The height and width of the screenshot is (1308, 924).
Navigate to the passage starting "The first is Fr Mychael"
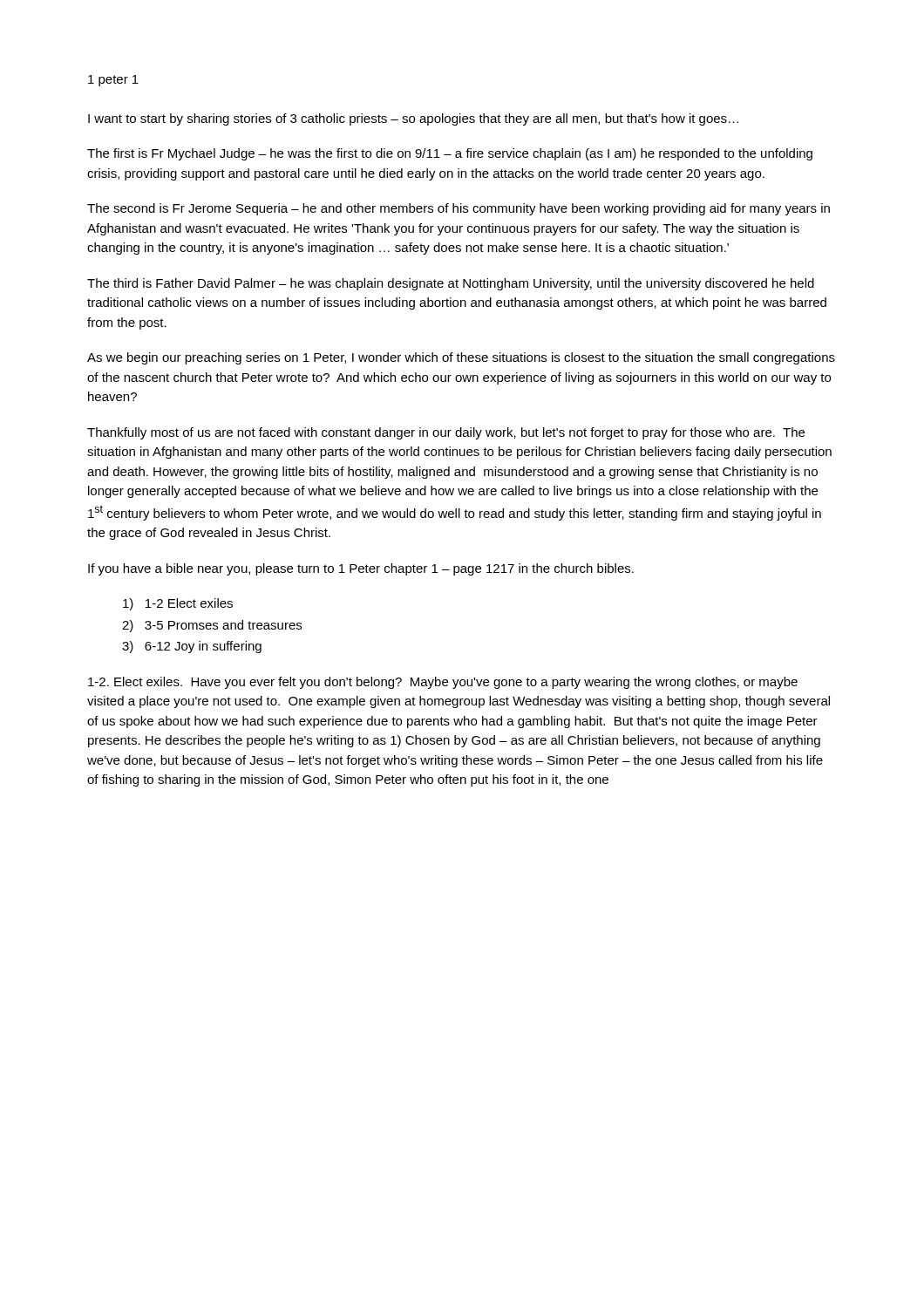pyautogui.click(x=450, y=163)
